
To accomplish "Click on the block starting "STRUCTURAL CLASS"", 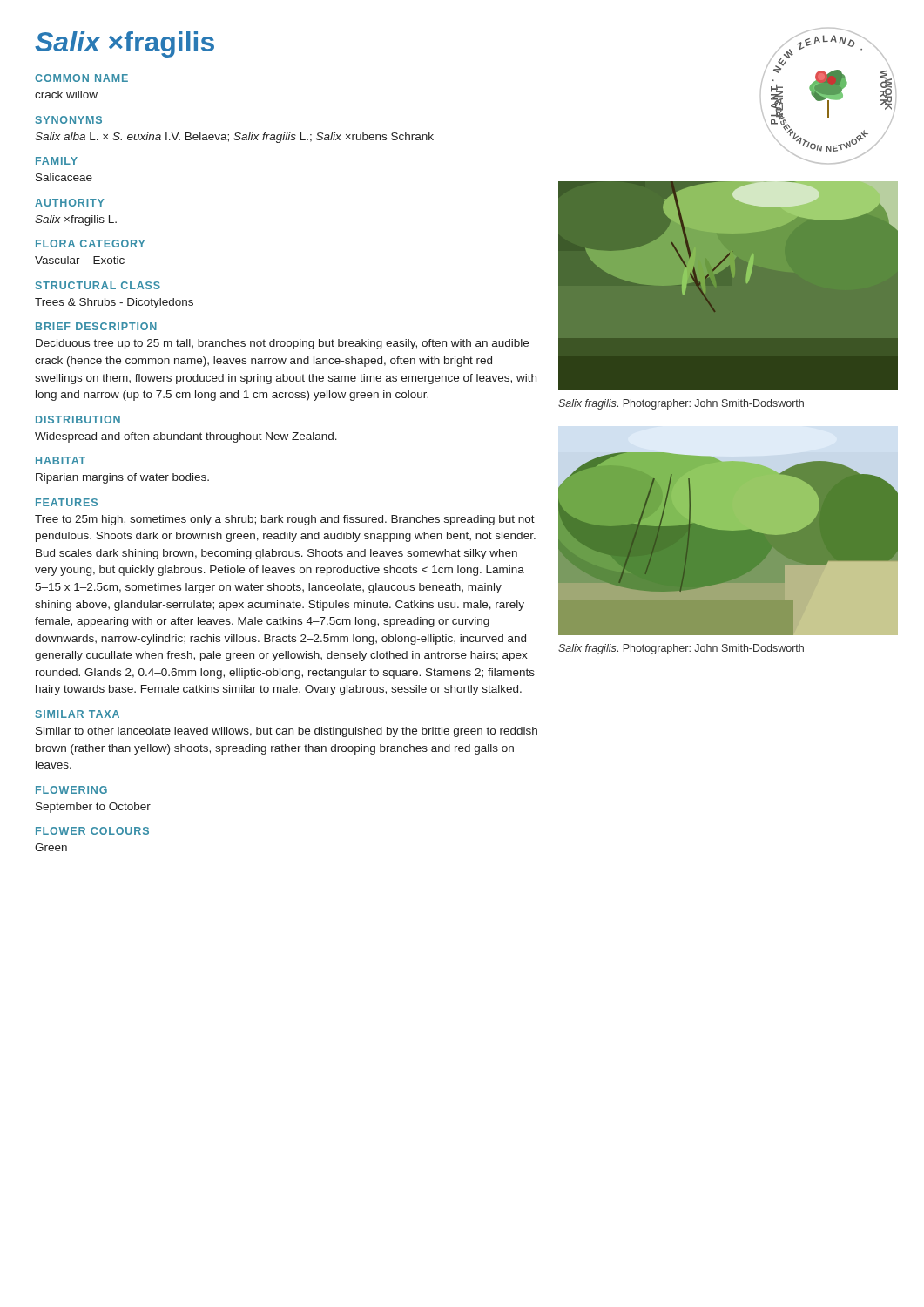I will (x=98, y=286).
